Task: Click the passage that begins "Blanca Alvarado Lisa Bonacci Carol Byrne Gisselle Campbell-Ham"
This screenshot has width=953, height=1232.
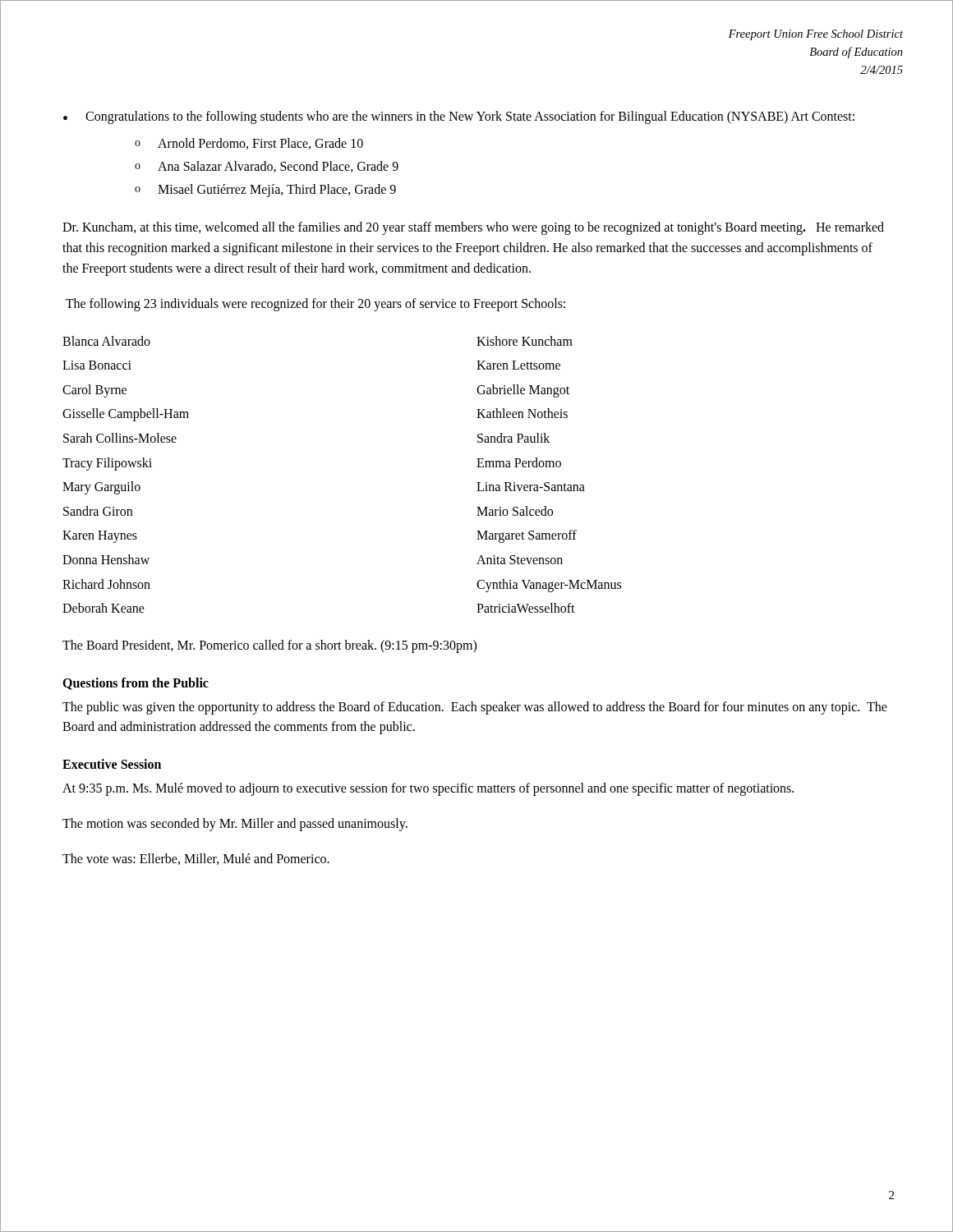Action: coord(476,475)
